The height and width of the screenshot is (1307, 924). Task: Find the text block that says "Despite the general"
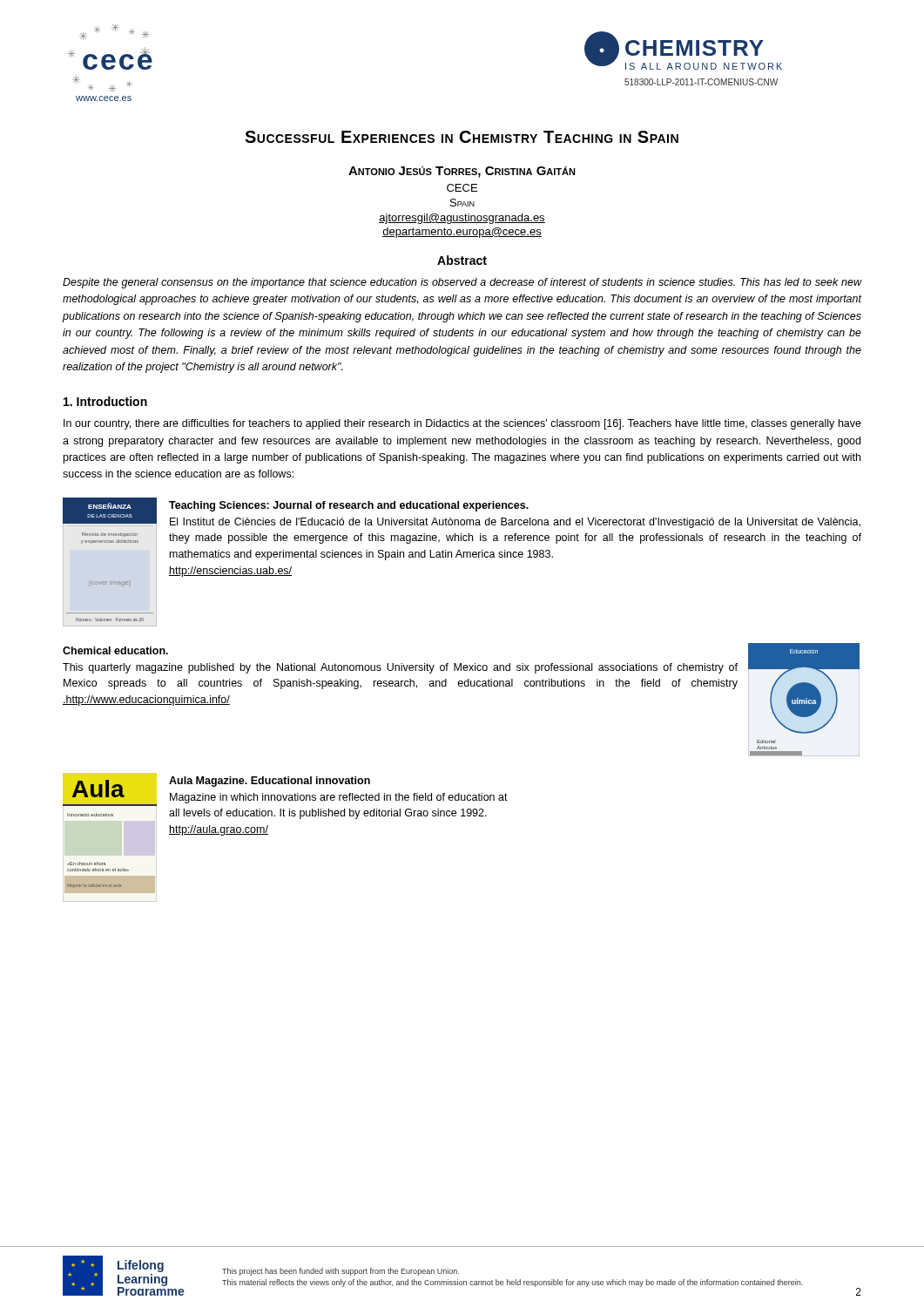tap(462, 324)
